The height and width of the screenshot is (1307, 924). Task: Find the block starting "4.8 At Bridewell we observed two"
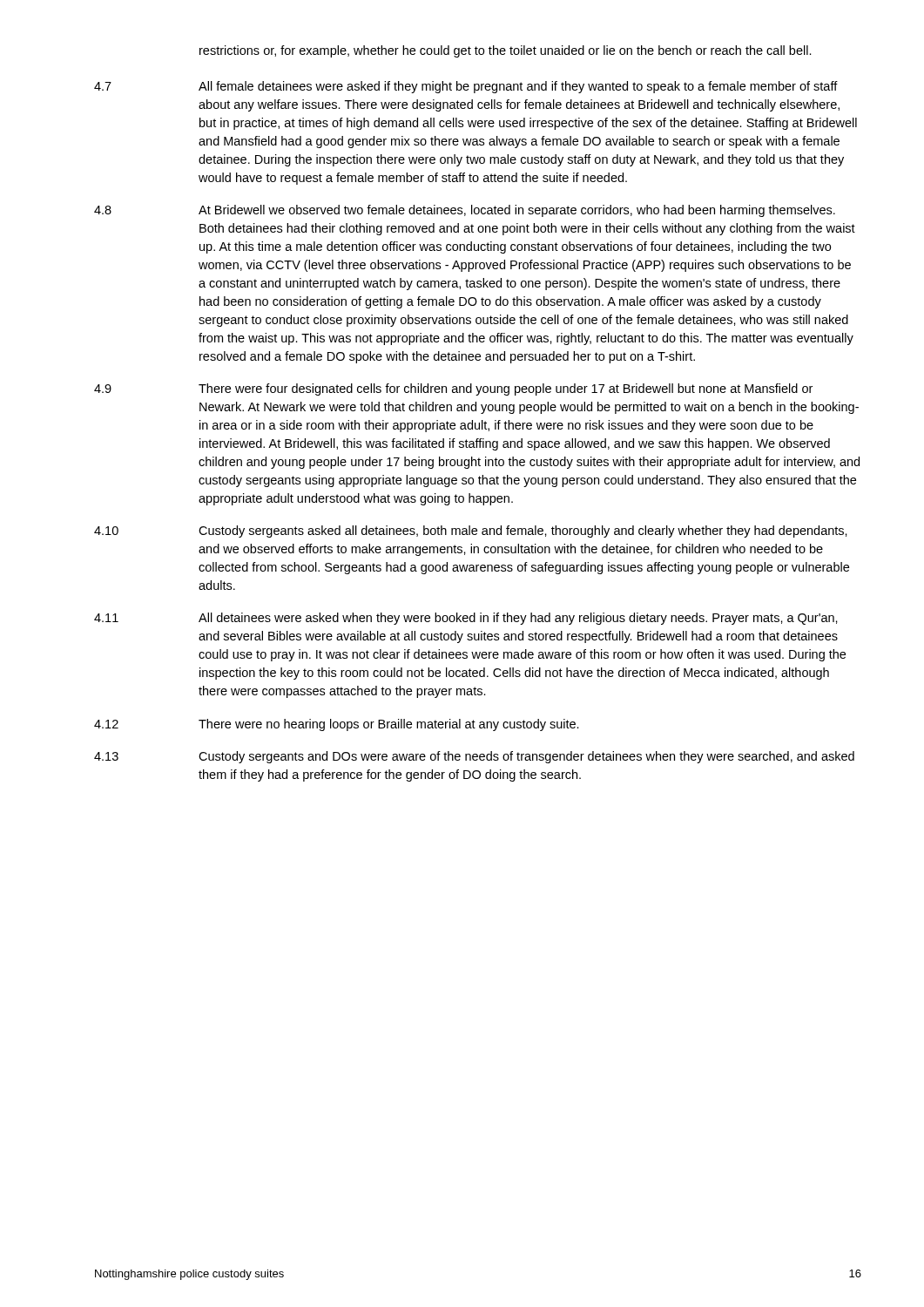(478, 284)
